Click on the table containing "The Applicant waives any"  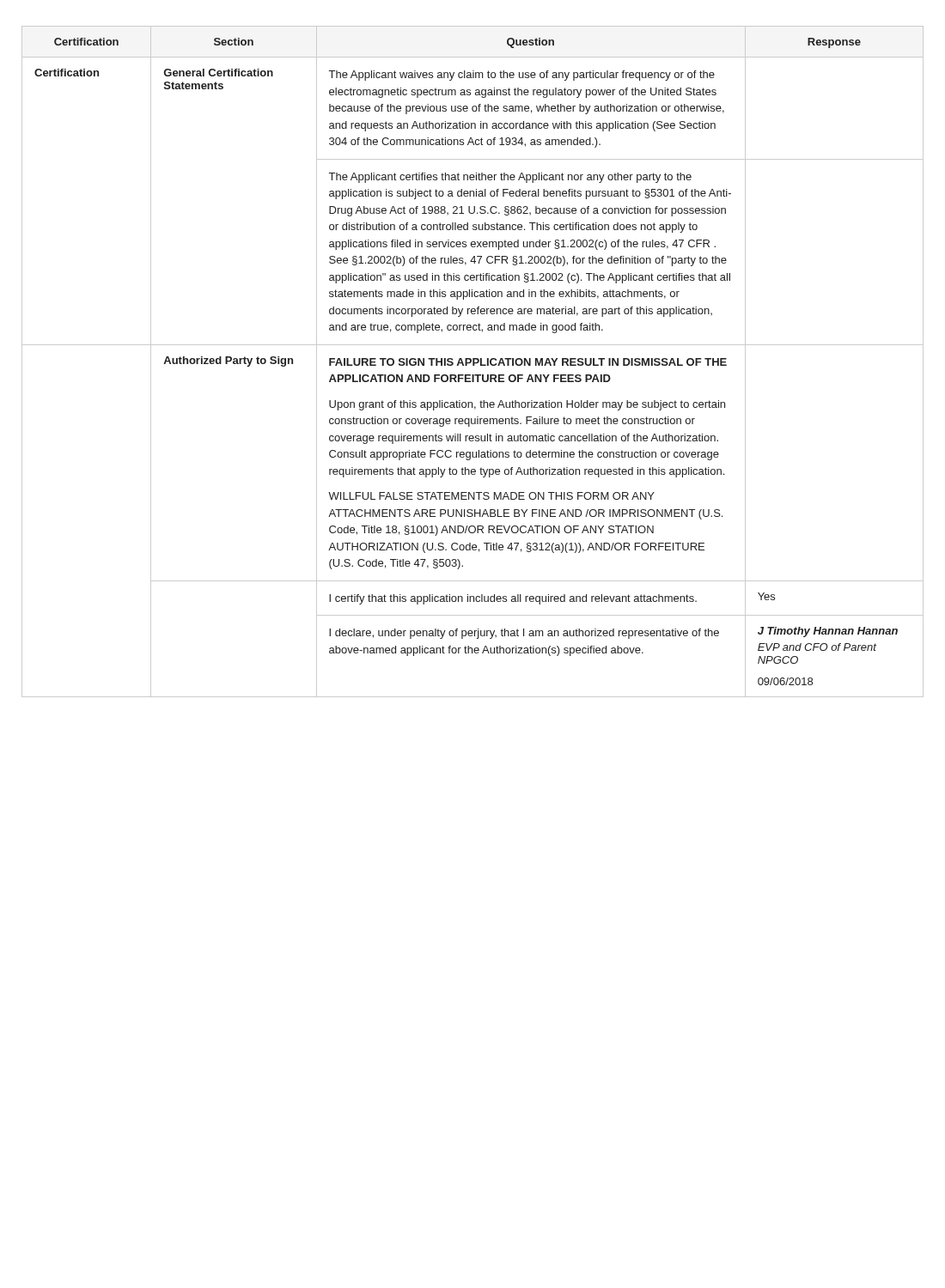pos(472,361)
